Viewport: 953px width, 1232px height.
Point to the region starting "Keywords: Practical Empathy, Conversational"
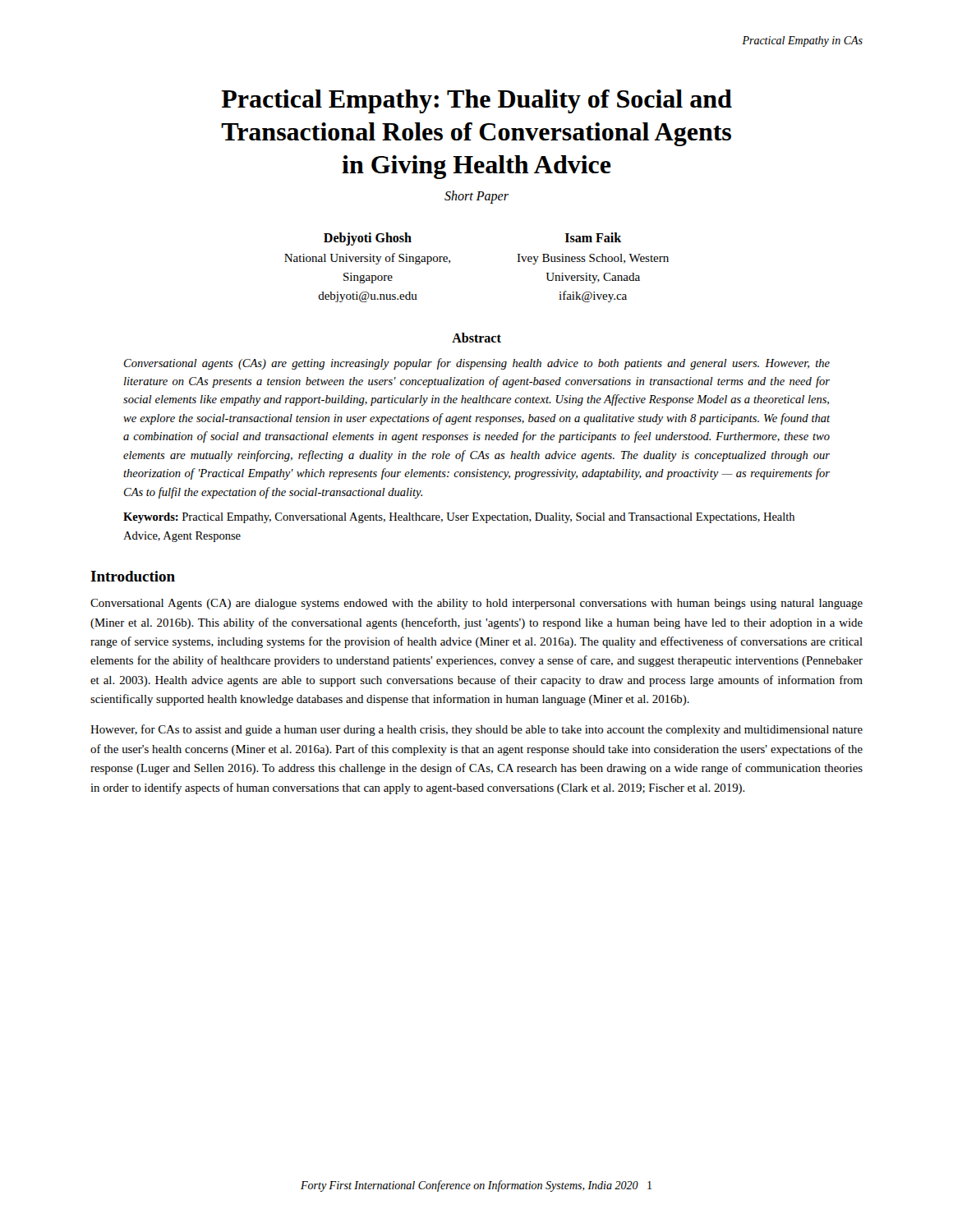(x=459, y=526)
